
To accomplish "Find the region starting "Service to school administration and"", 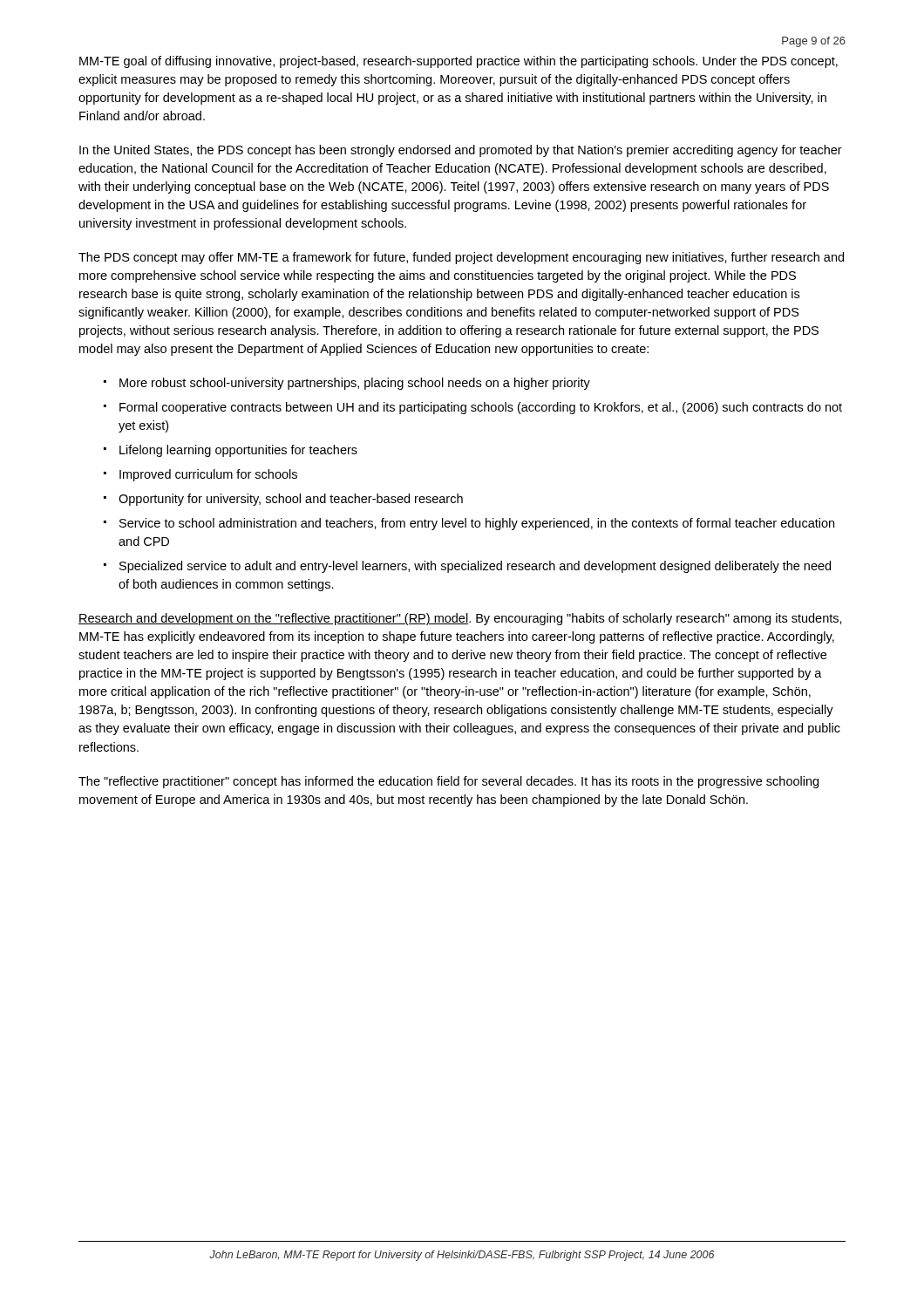I will pyautogui.click(x=477, y=533).
